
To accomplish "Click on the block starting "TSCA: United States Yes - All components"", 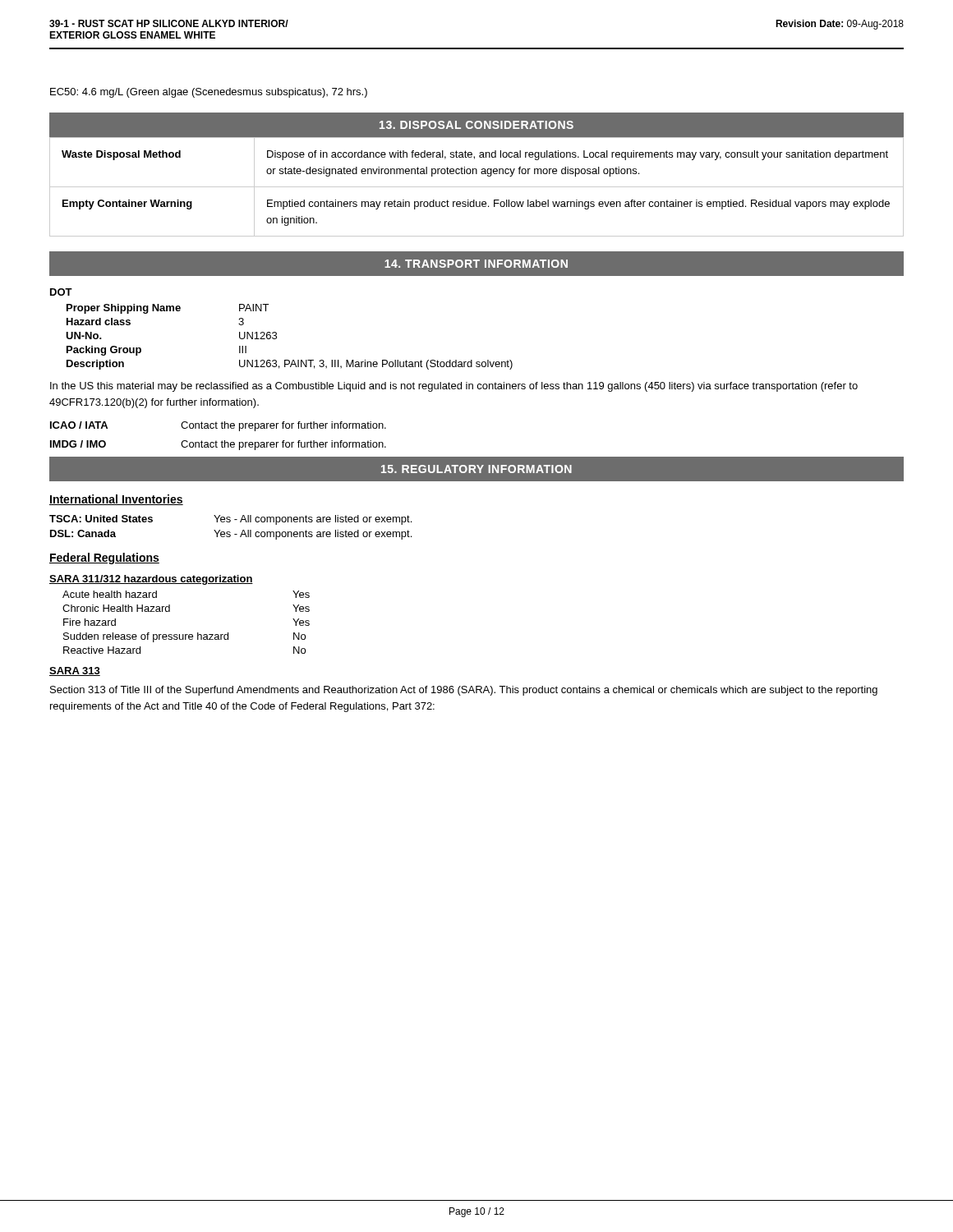I will [230, 520].
